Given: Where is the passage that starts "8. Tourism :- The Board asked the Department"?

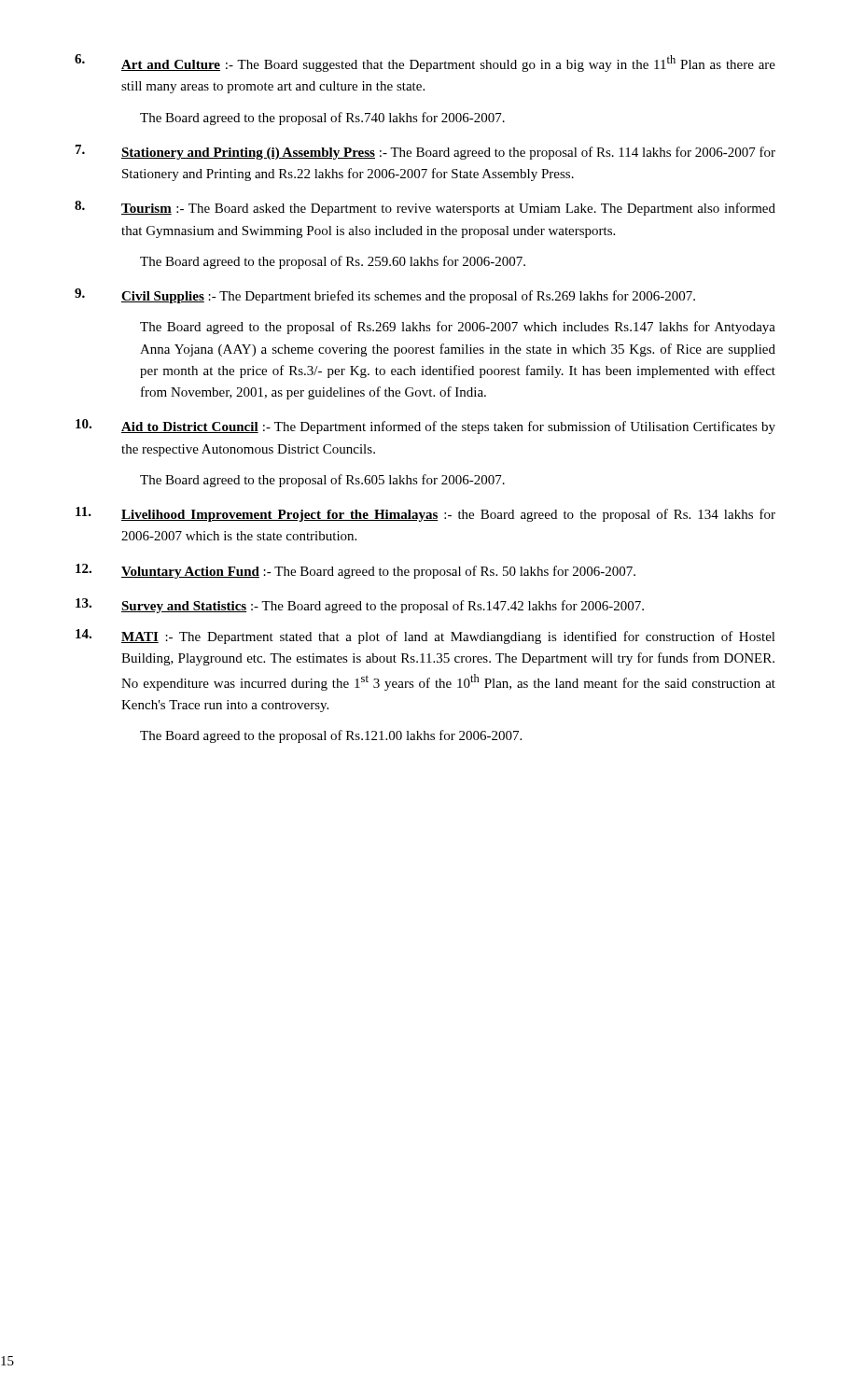Looking at the screenshot, I should coord(425,220).
